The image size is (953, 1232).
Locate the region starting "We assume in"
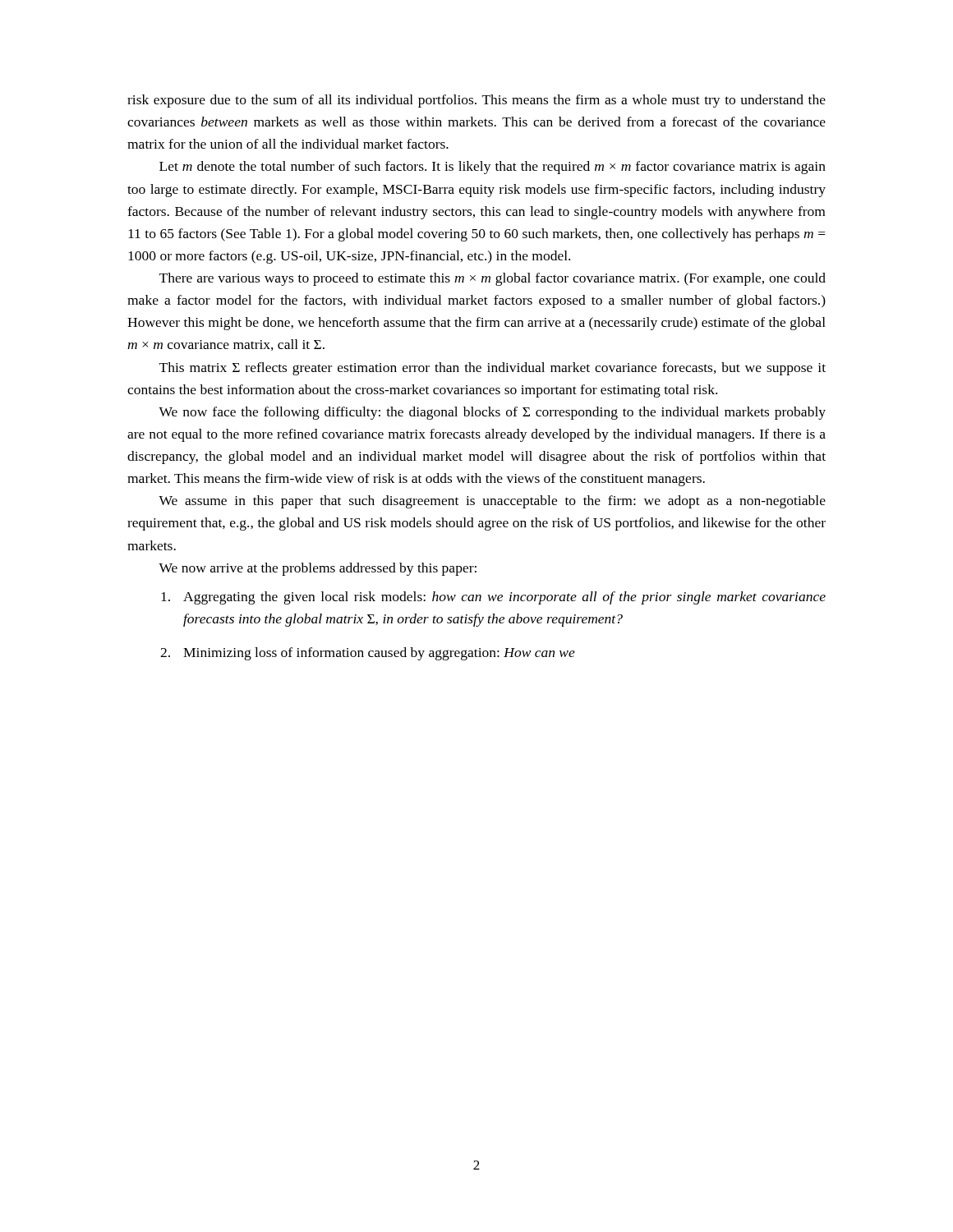point(476,523)
